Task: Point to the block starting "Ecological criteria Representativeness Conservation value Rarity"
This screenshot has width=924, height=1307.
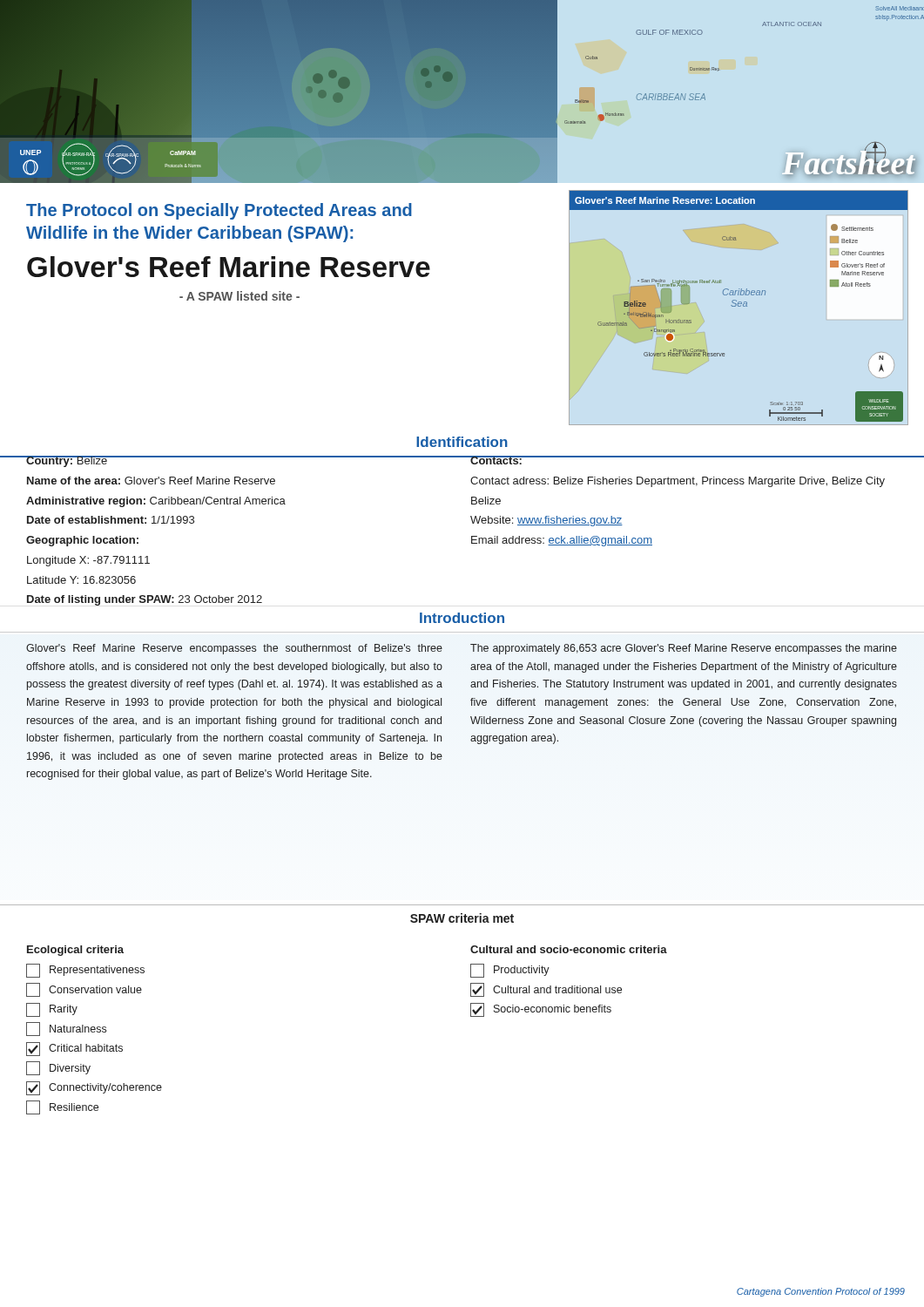Action: pos(75,951)
